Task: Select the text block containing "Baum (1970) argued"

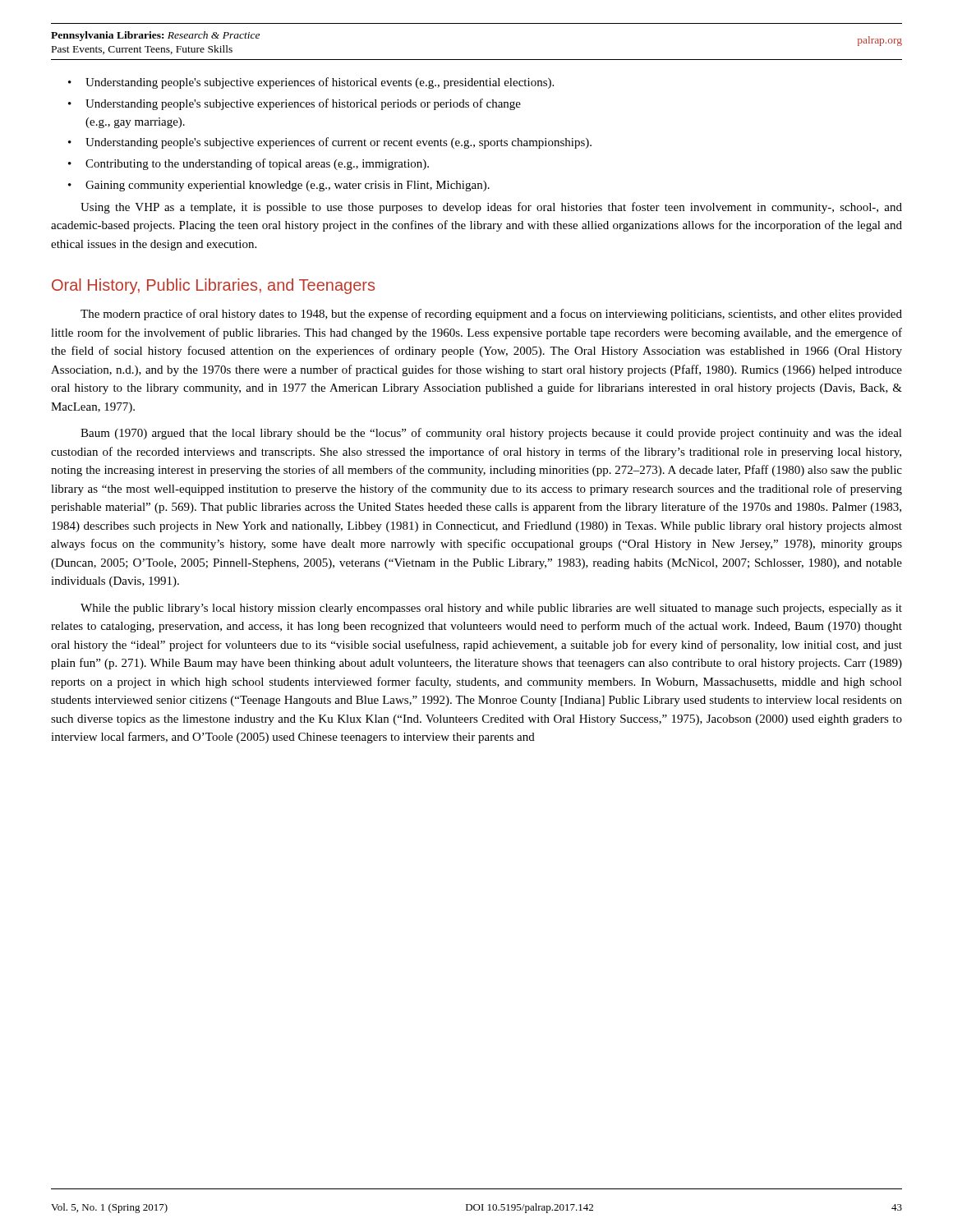Action: 476,507
